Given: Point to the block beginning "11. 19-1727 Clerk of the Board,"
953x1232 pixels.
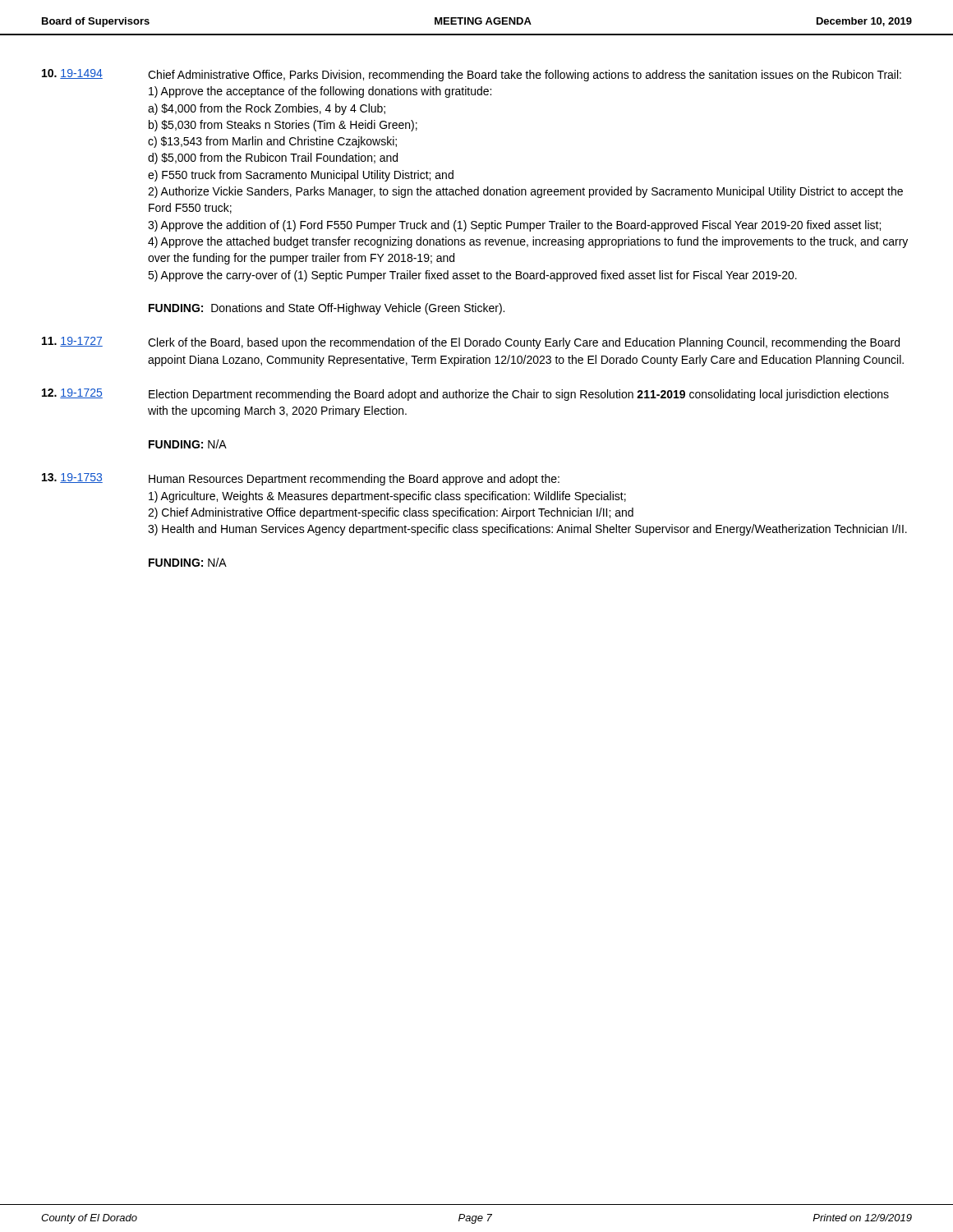Looking at the screenshot, I should [476, 351].
